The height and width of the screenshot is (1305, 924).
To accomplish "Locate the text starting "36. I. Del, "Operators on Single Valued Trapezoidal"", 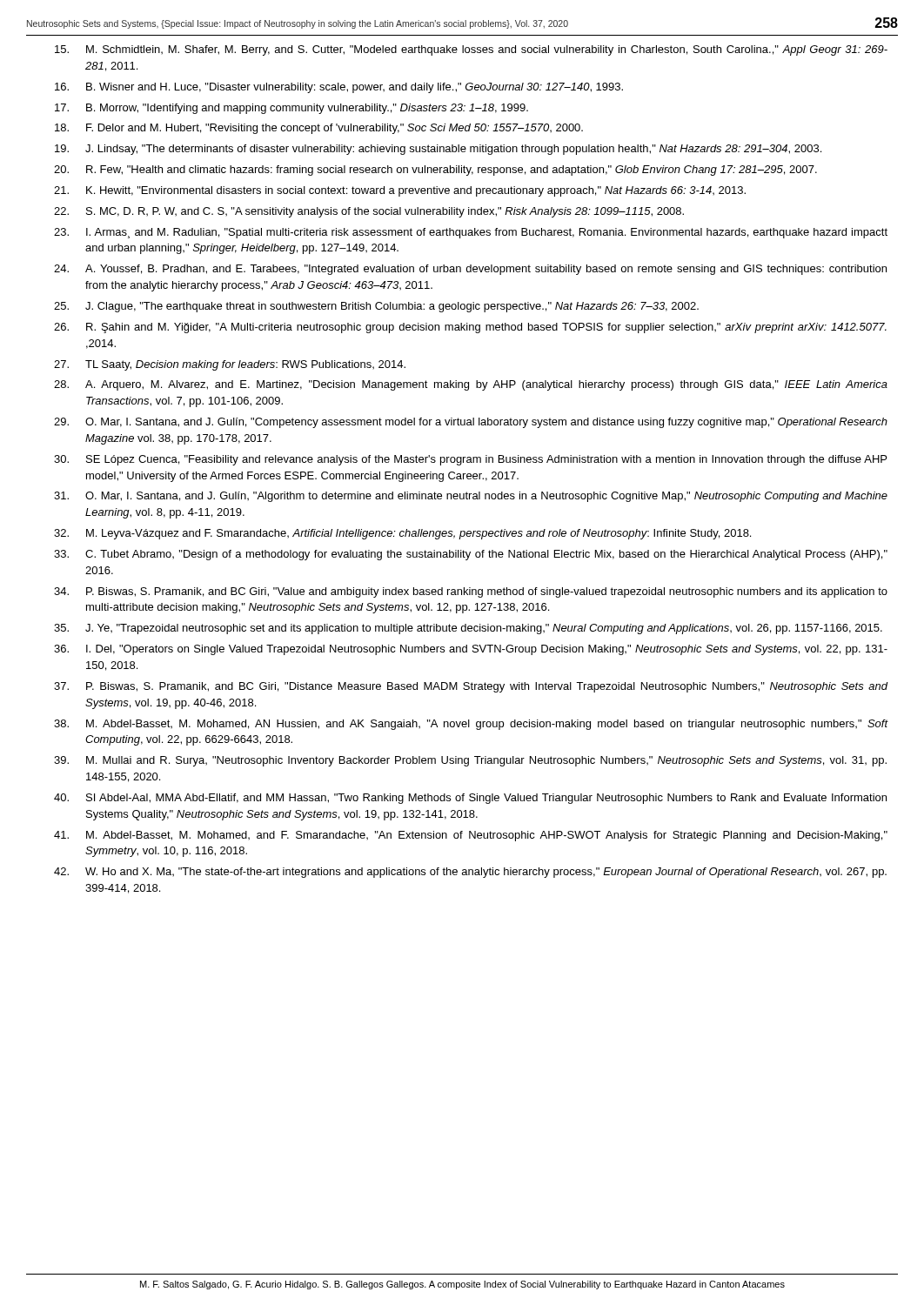I will 471,658.
